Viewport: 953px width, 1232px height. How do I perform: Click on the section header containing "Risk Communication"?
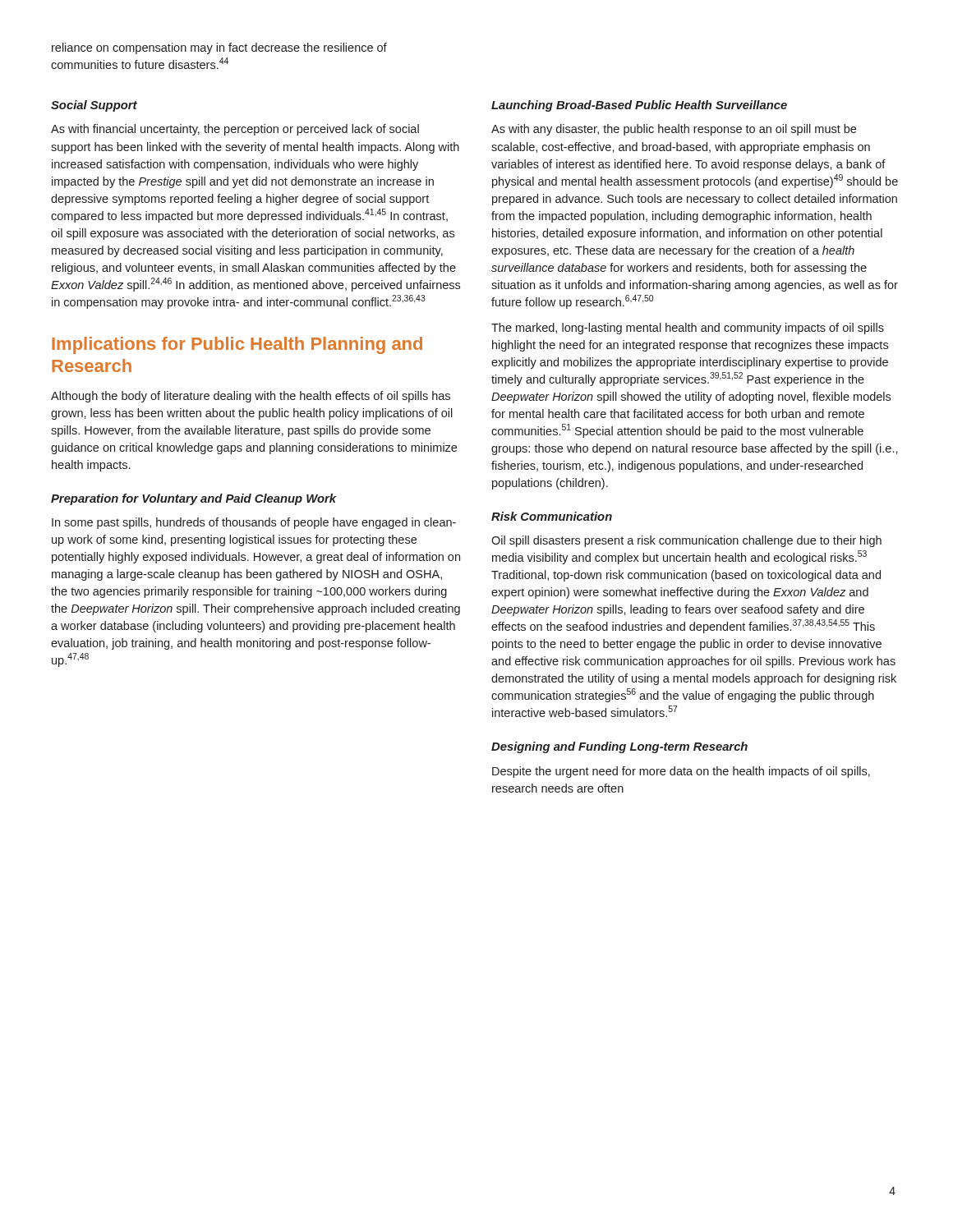coord(552,516)
